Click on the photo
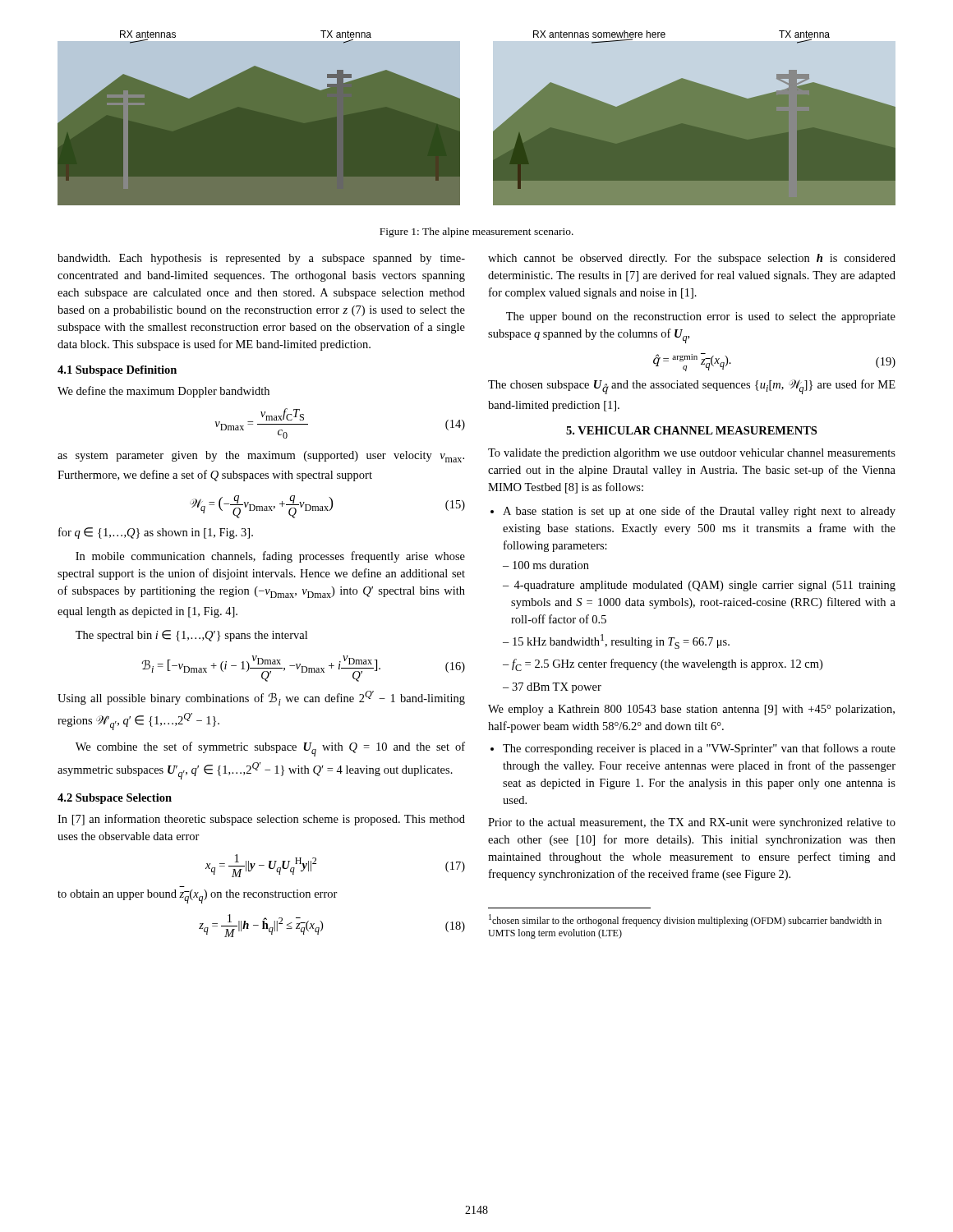The image size is (953, 1232). 476,123
